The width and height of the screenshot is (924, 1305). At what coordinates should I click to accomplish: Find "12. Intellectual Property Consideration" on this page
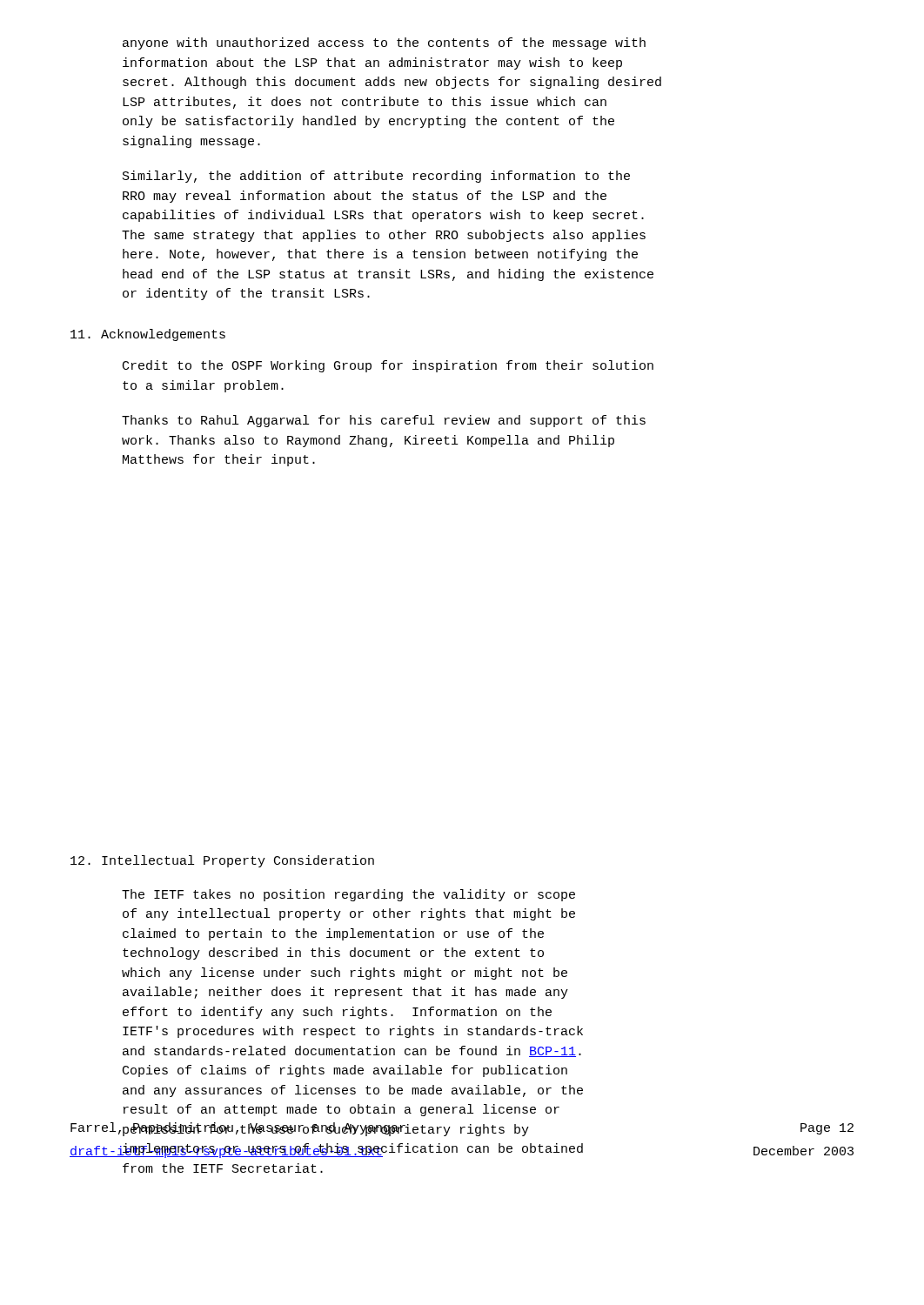click(222, 862)
